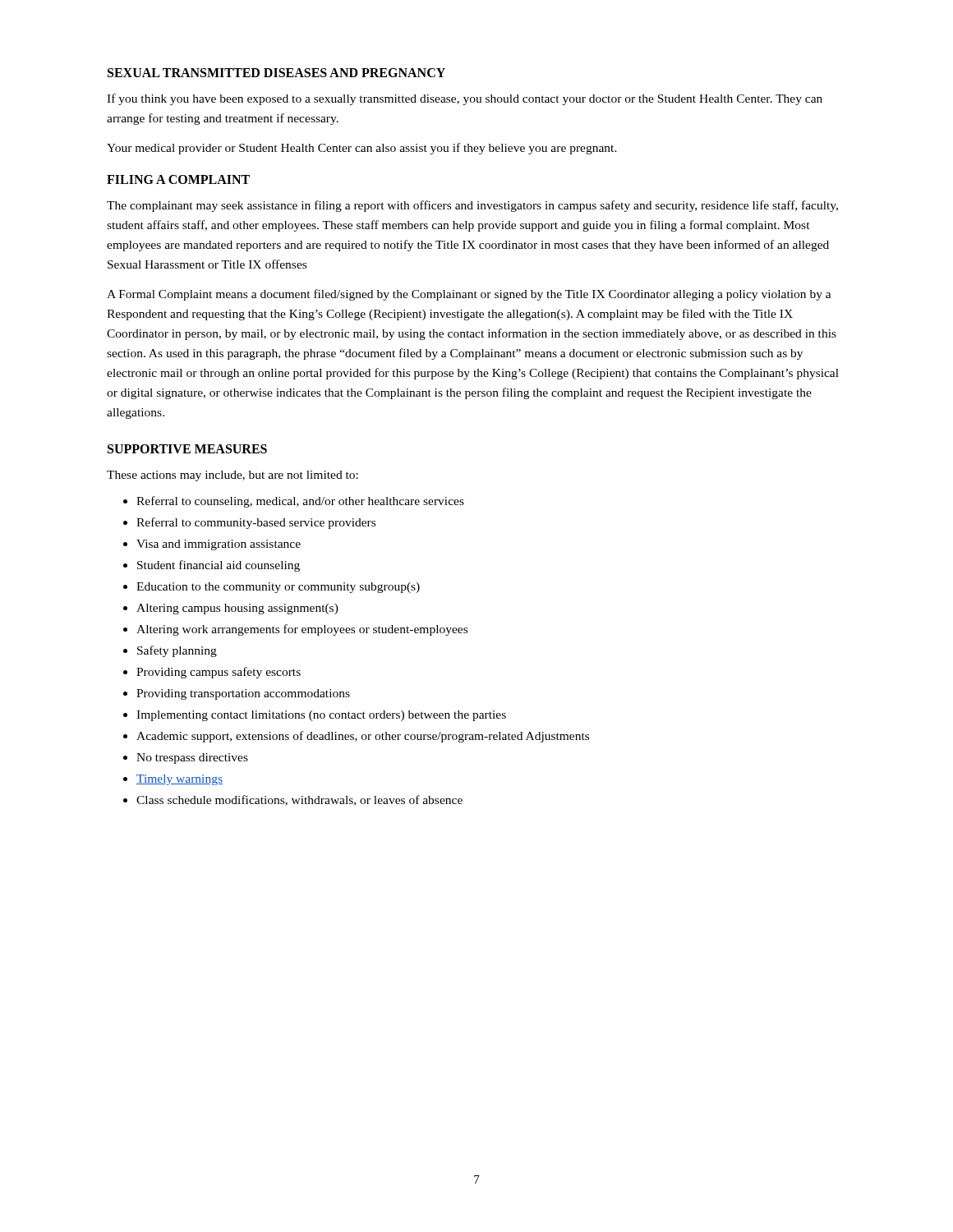953x1232 pixels.
Task: Find the section header that reads "SUPPORTIVE MEASURES"
Action: click(x=187, y=449)
